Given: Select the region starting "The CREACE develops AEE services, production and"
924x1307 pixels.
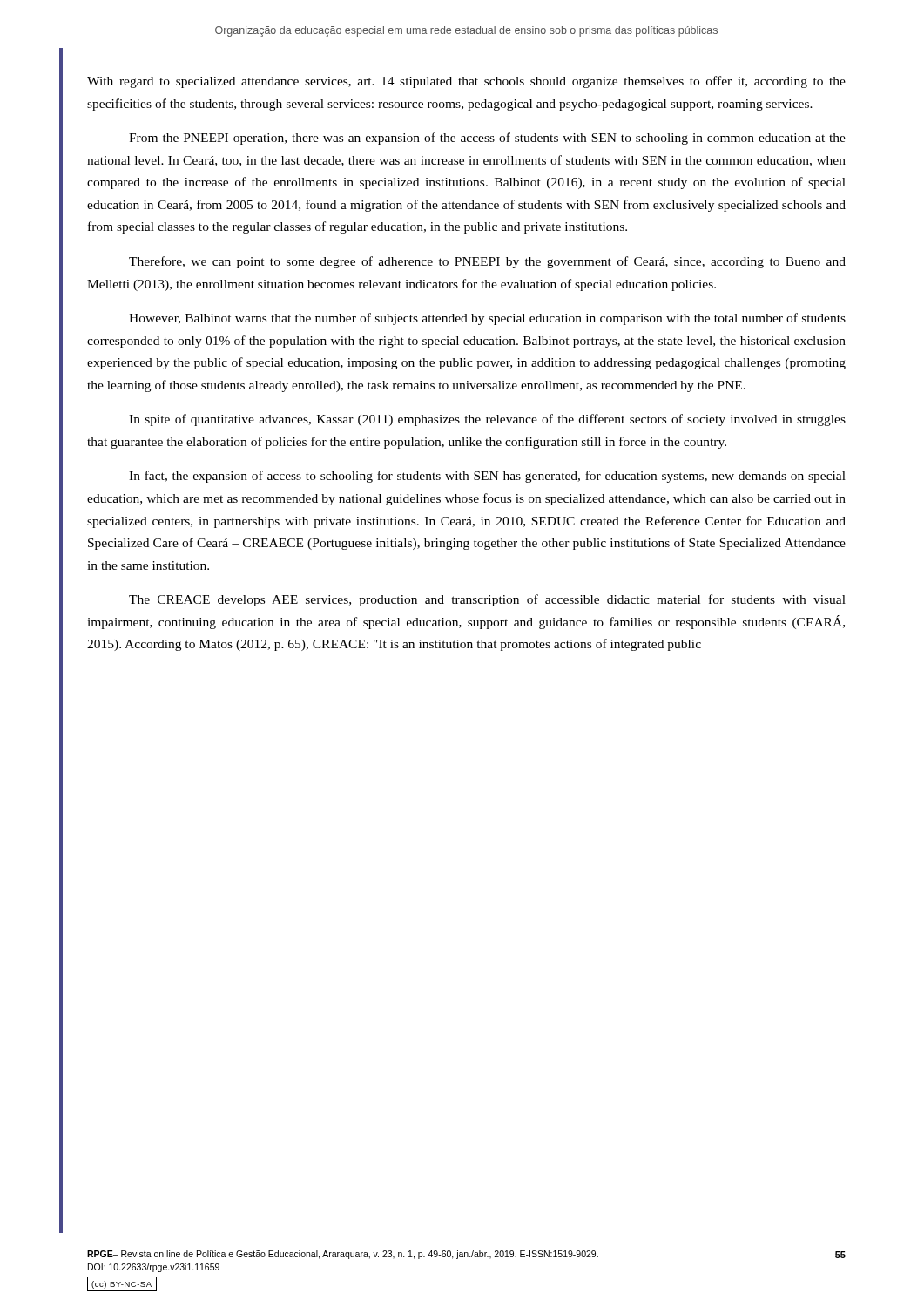Looking at the screenshot, I should coord(466,622).
